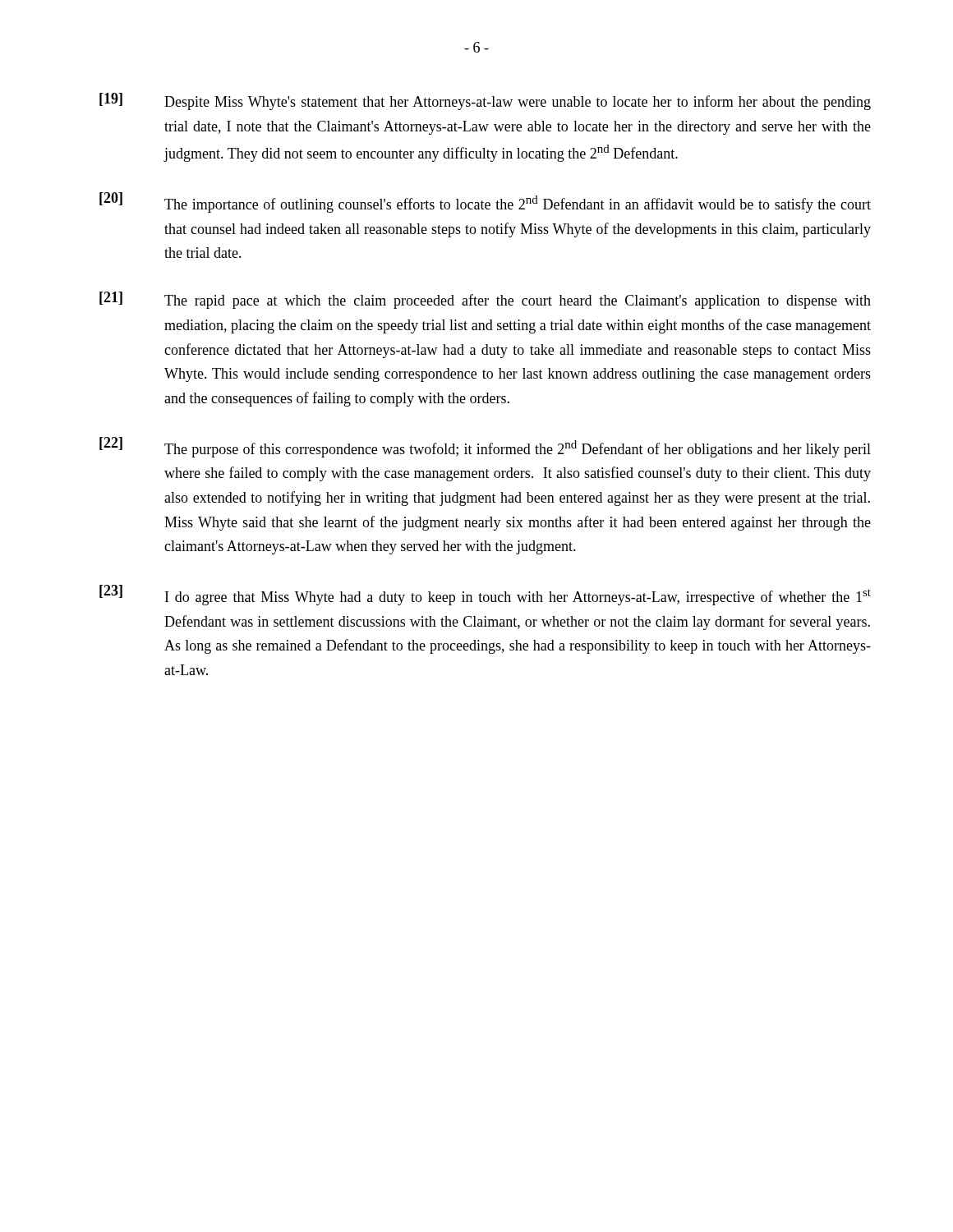Find the list item containing "[22] The purpose"
Viewport: 953px width, 1232px height.
[485, 497]
